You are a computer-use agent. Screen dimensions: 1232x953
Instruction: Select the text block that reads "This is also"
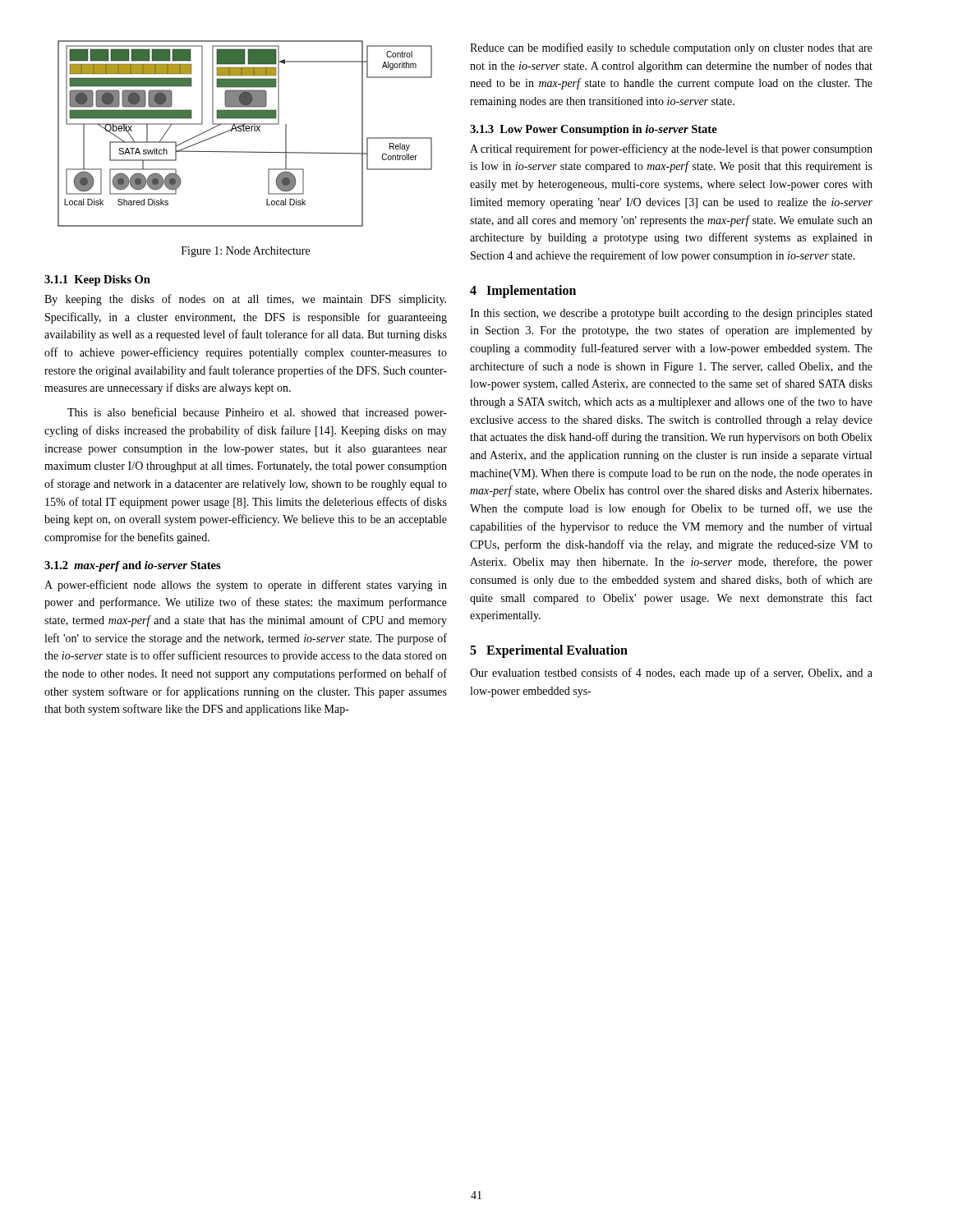pos(246,475)
